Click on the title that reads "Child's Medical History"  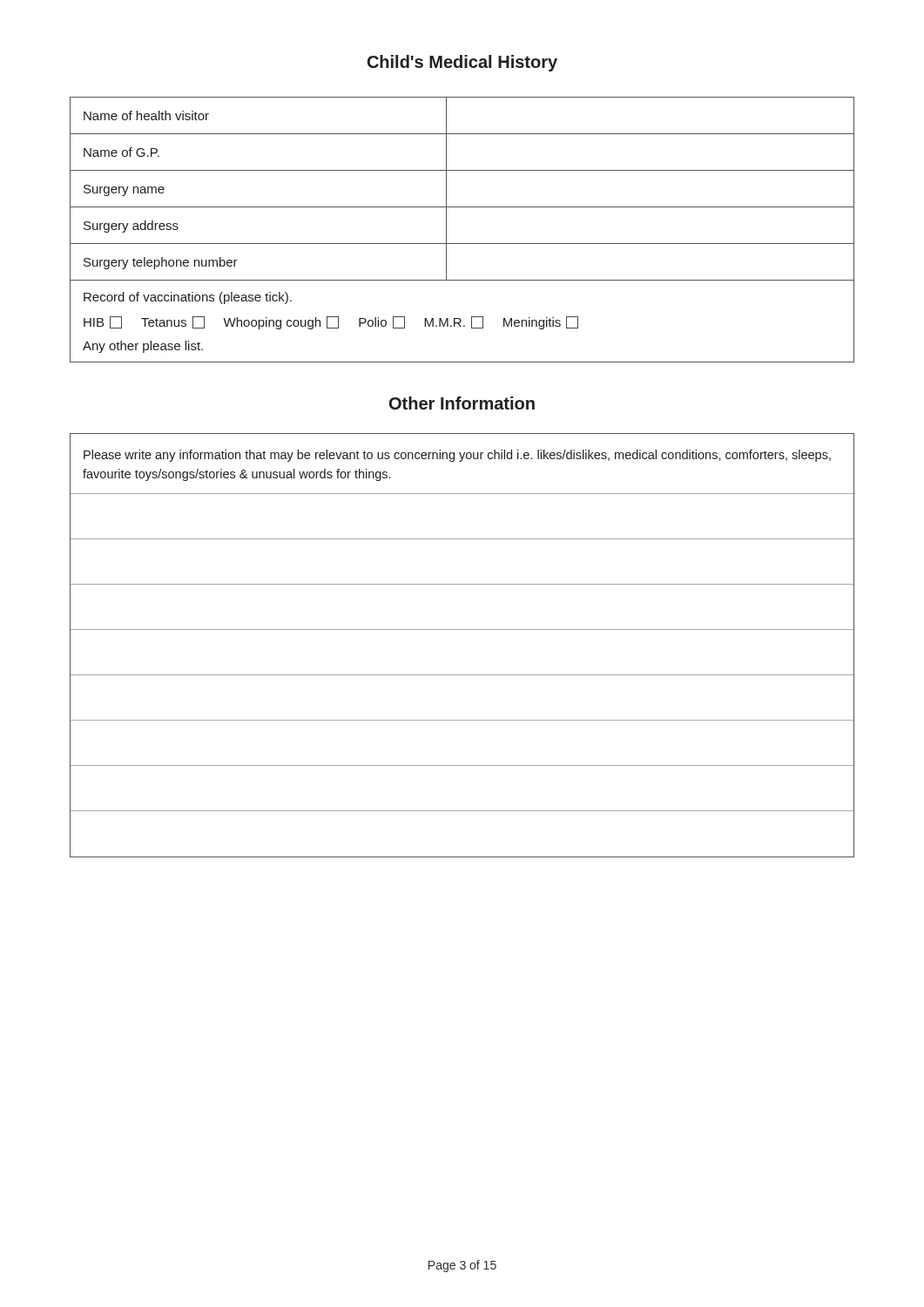pyautogui.click(x=462, y=62)
